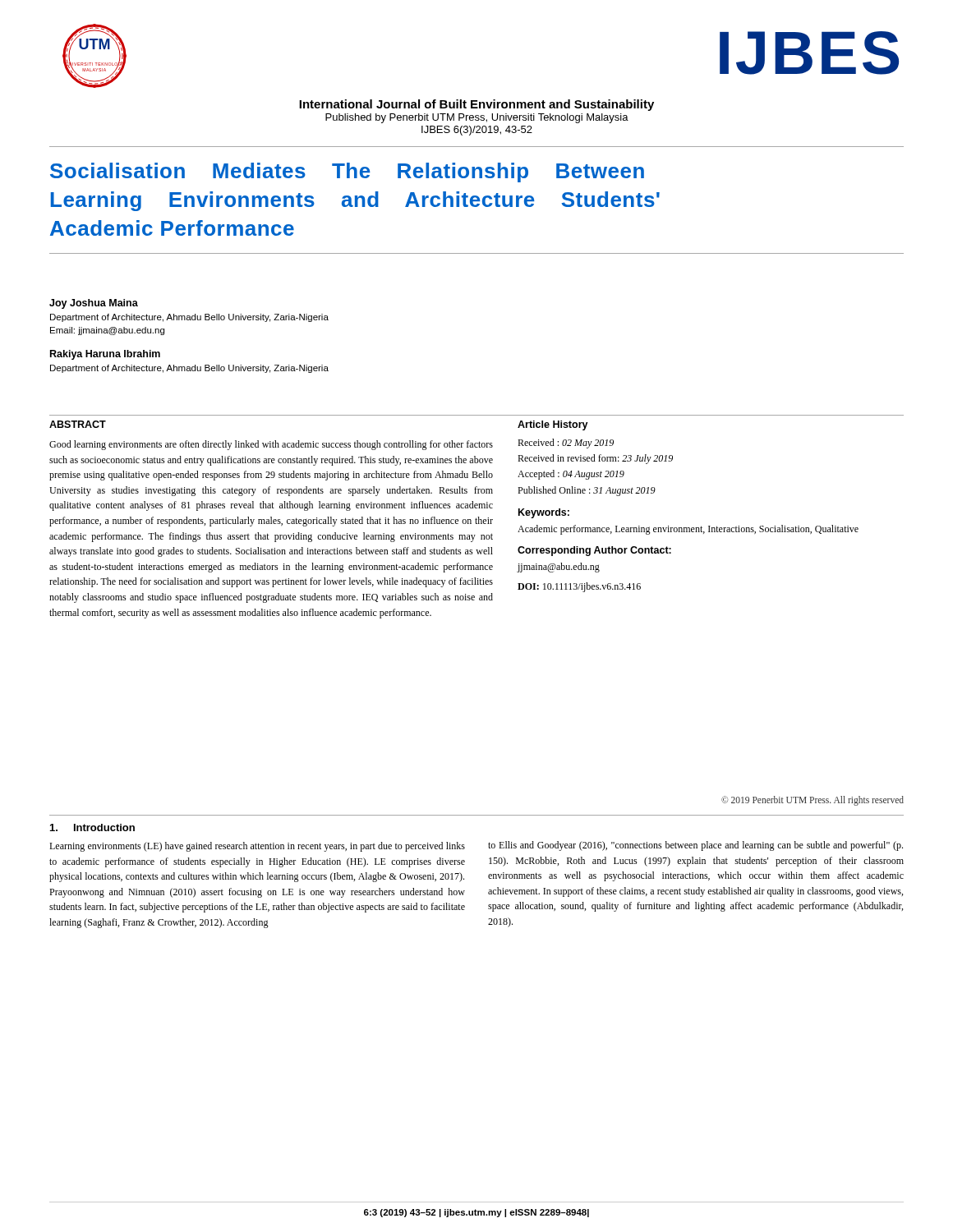Locate the text starting "Joy Joshua Maina"
953x1232 pixels.
pyautogui.click(x=246, y=317)
